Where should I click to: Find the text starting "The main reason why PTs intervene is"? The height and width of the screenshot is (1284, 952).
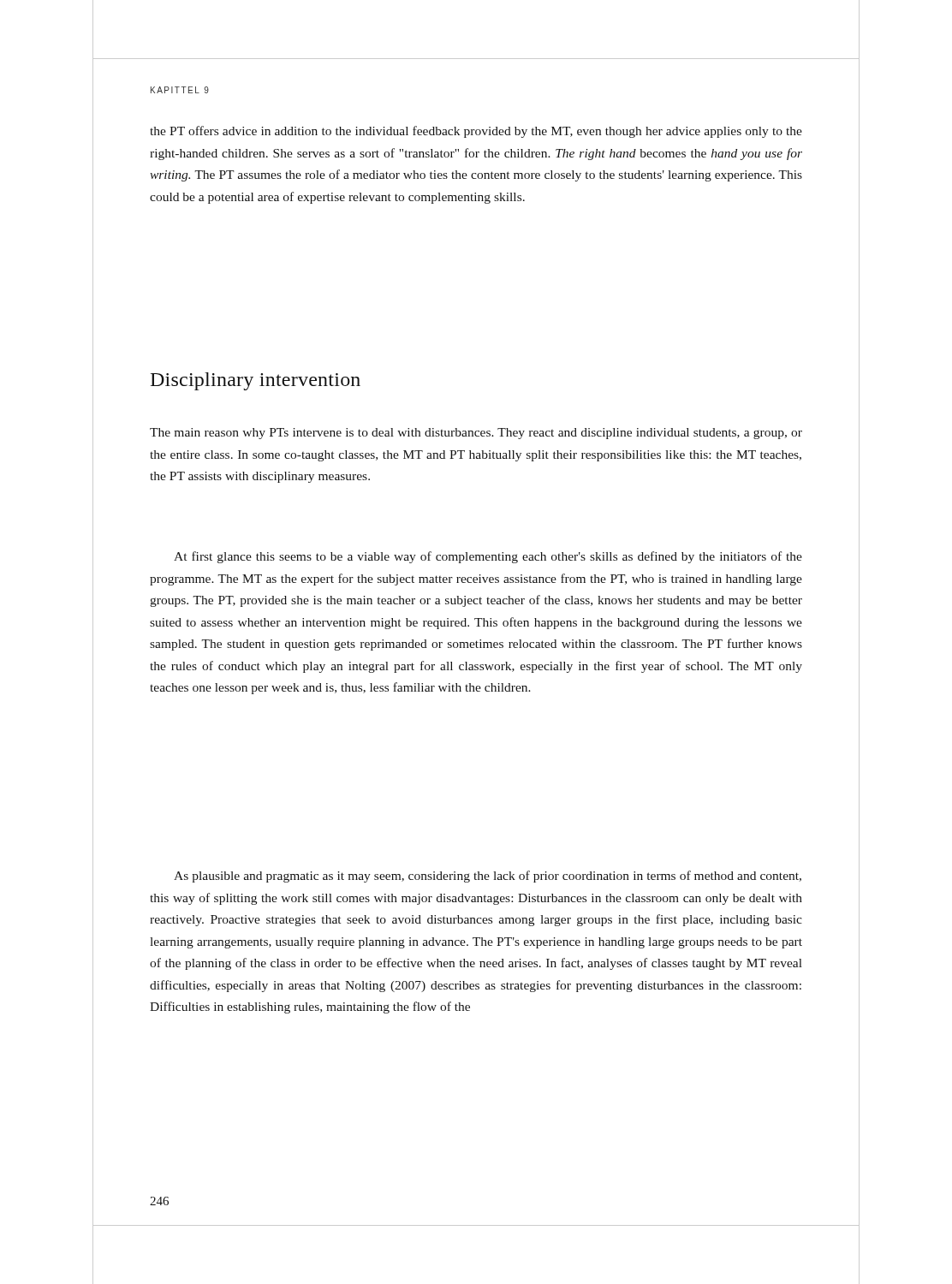tap(476, 454)
